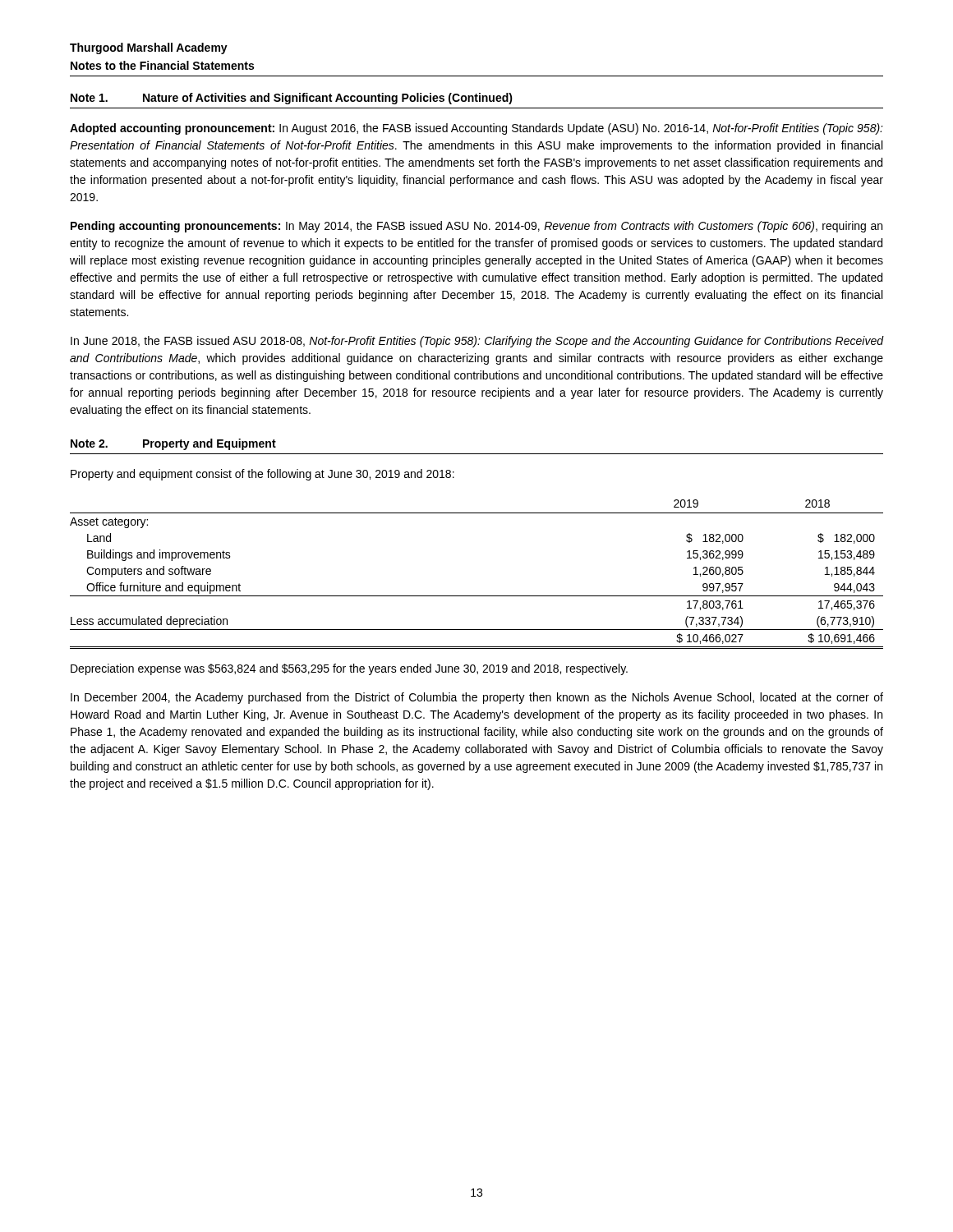This screenshot has height=1232, width=953.
Task: Click where it says "Note 2. Property and Equipment"
Action: (x=173, y=444)
